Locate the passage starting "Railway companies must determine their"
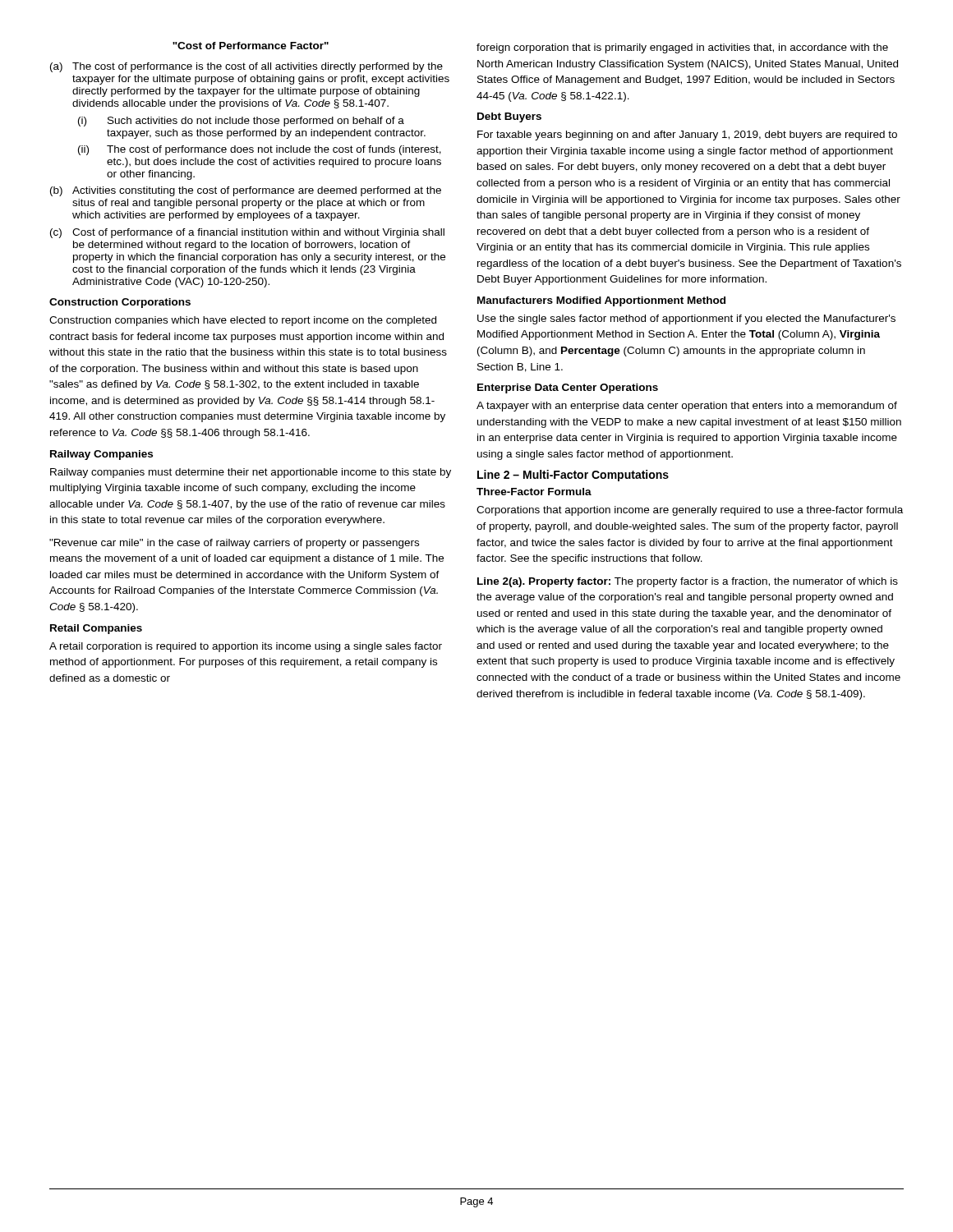953x1232 pixels. tap(251, 539)
